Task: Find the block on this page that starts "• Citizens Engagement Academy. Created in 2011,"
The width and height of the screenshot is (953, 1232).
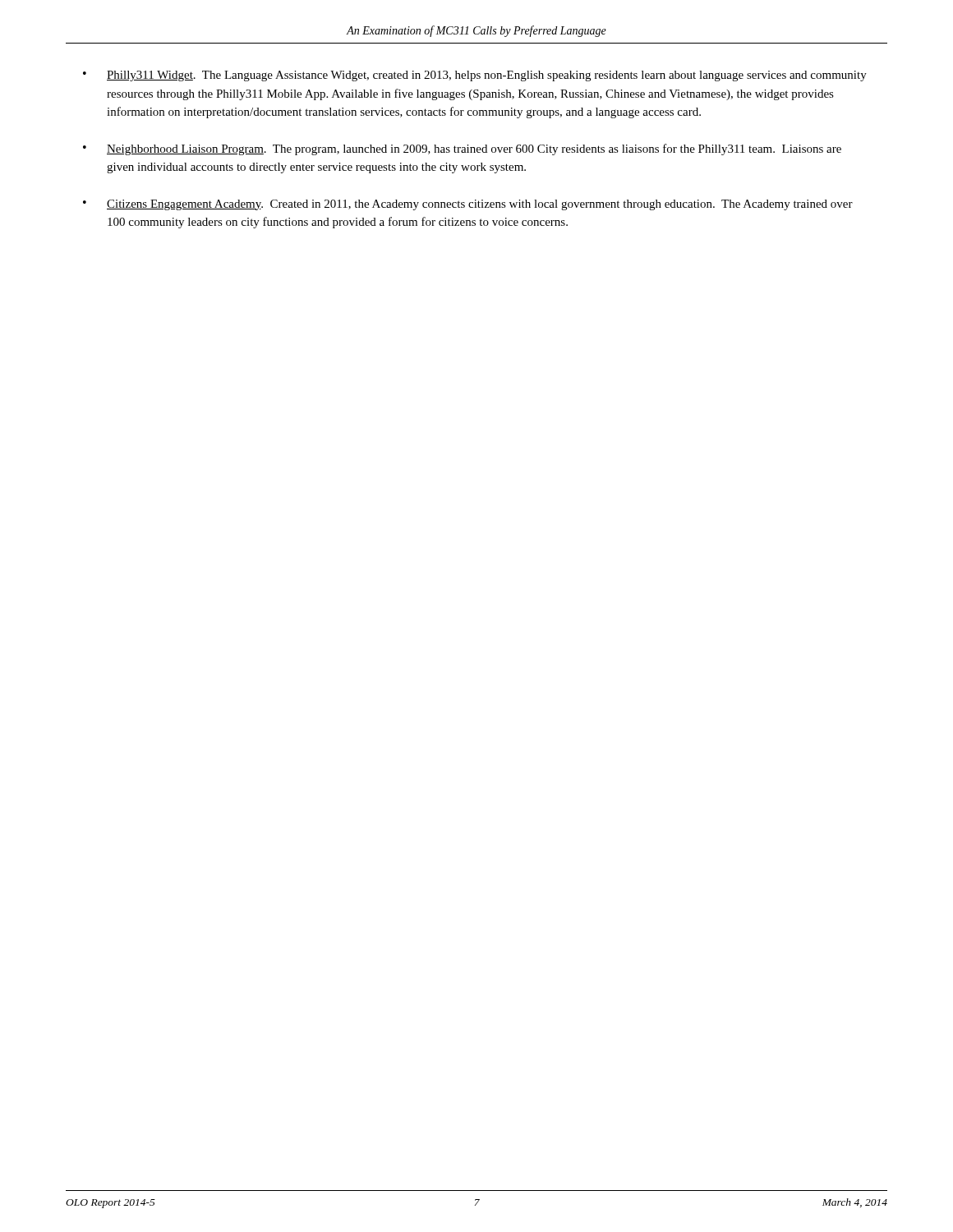Action: (476, 213)
